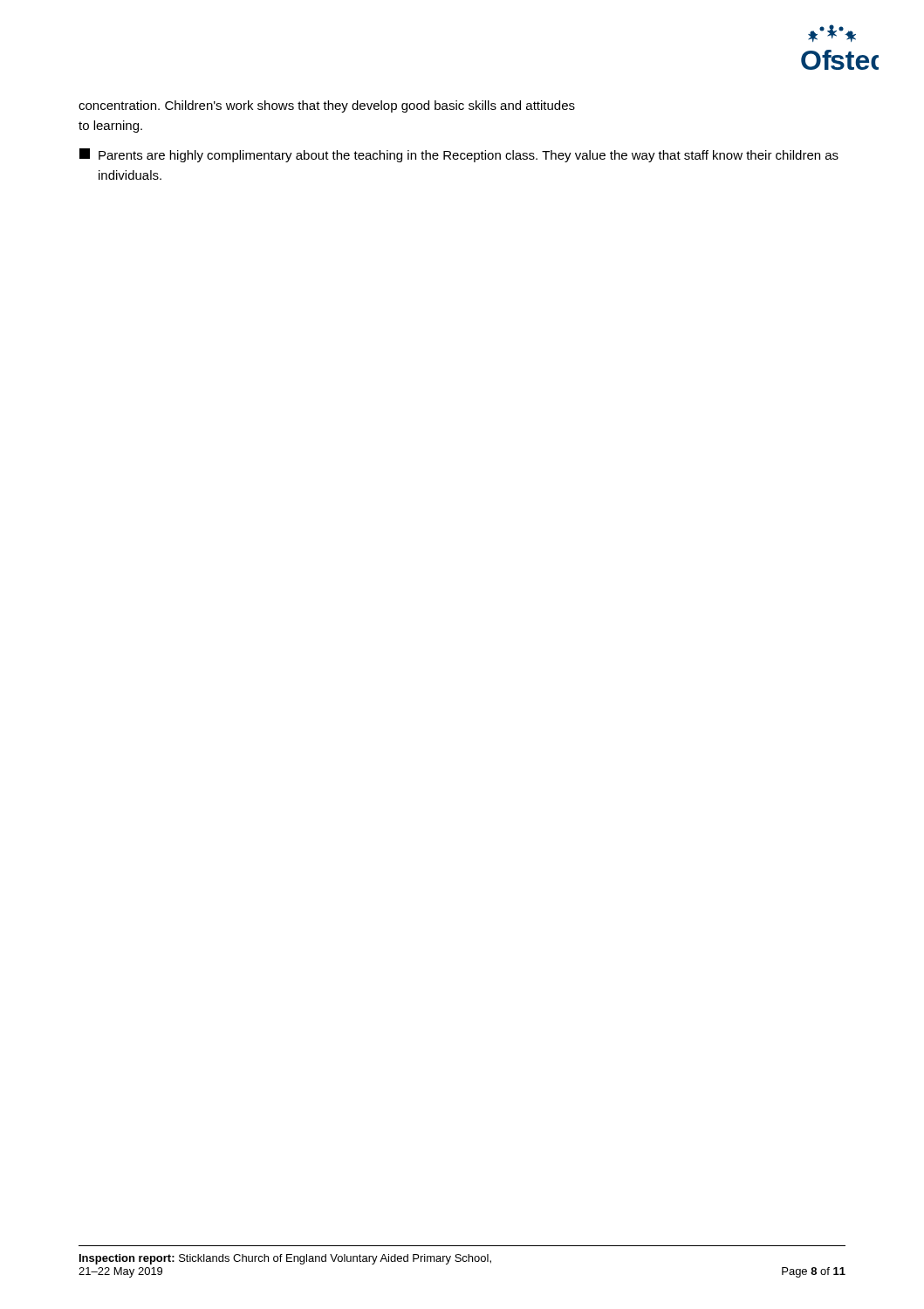Image resolution: width=924 pixels, height=1309 pixels.
Task: Select the list item that says "Parents are highly complimentary about the teaching in"
Action: click(462, 165)
